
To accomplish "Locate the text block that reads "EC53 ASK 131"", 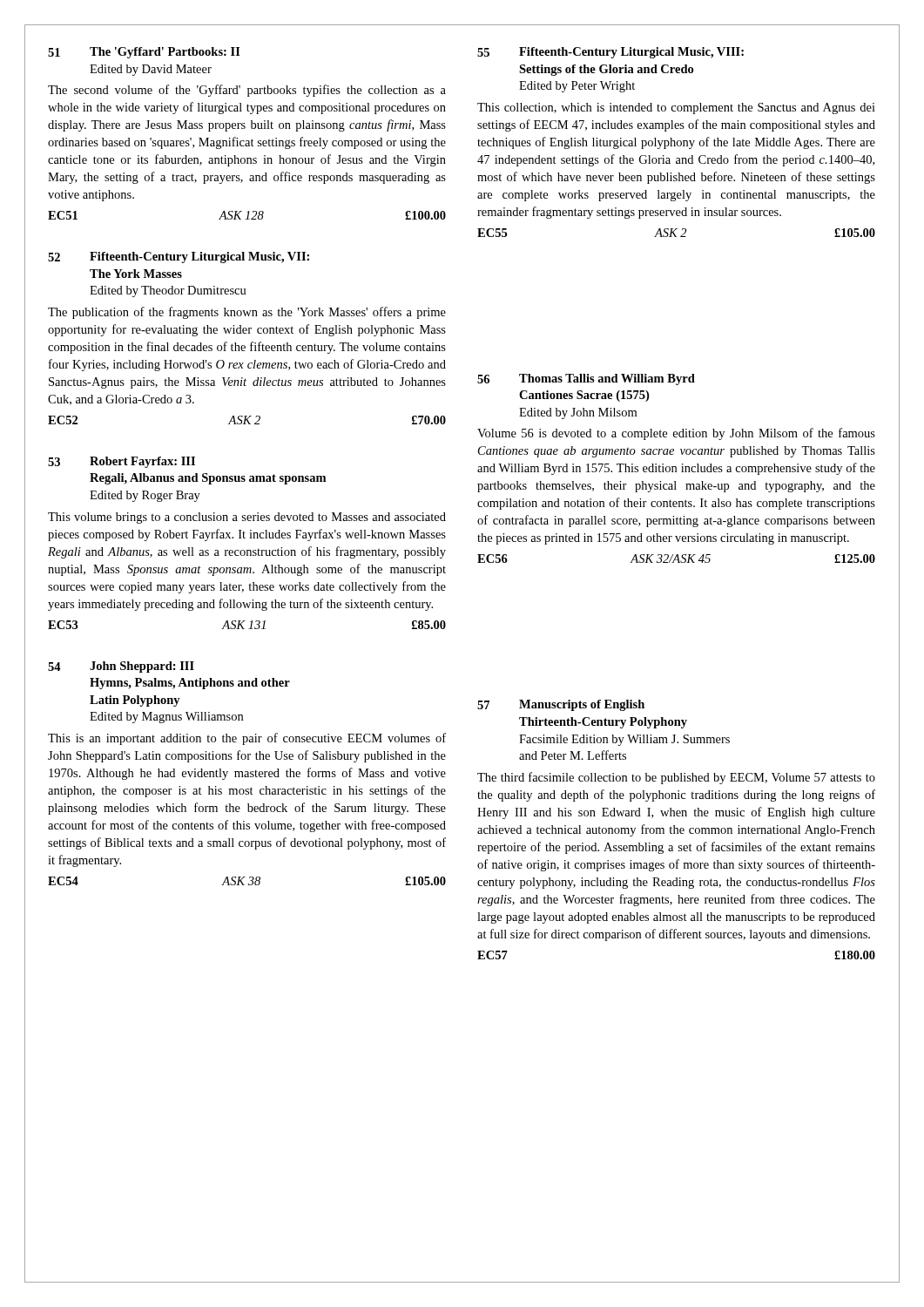I will tap(247, 624).
